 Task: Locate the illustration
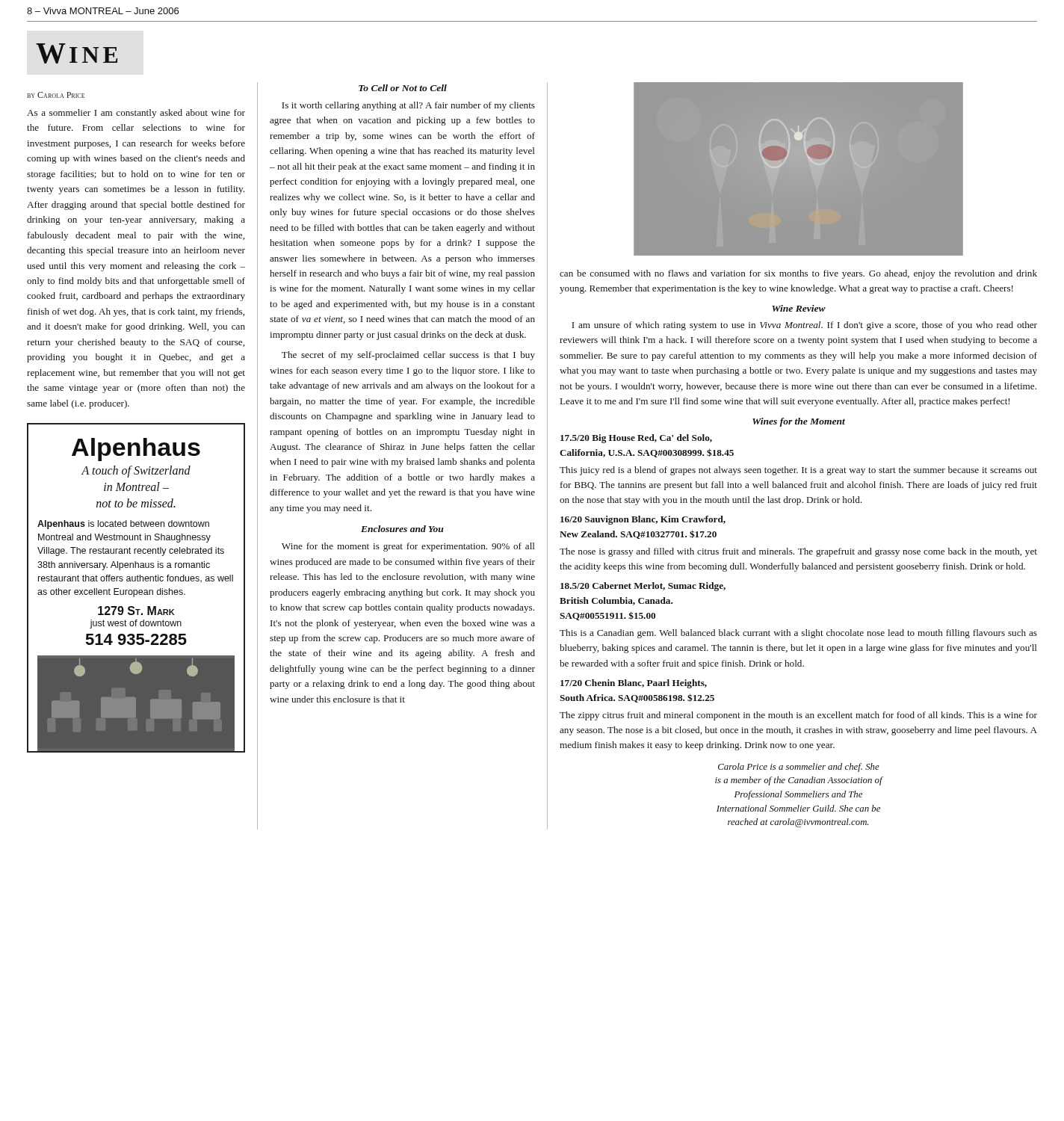pos(136,588)
